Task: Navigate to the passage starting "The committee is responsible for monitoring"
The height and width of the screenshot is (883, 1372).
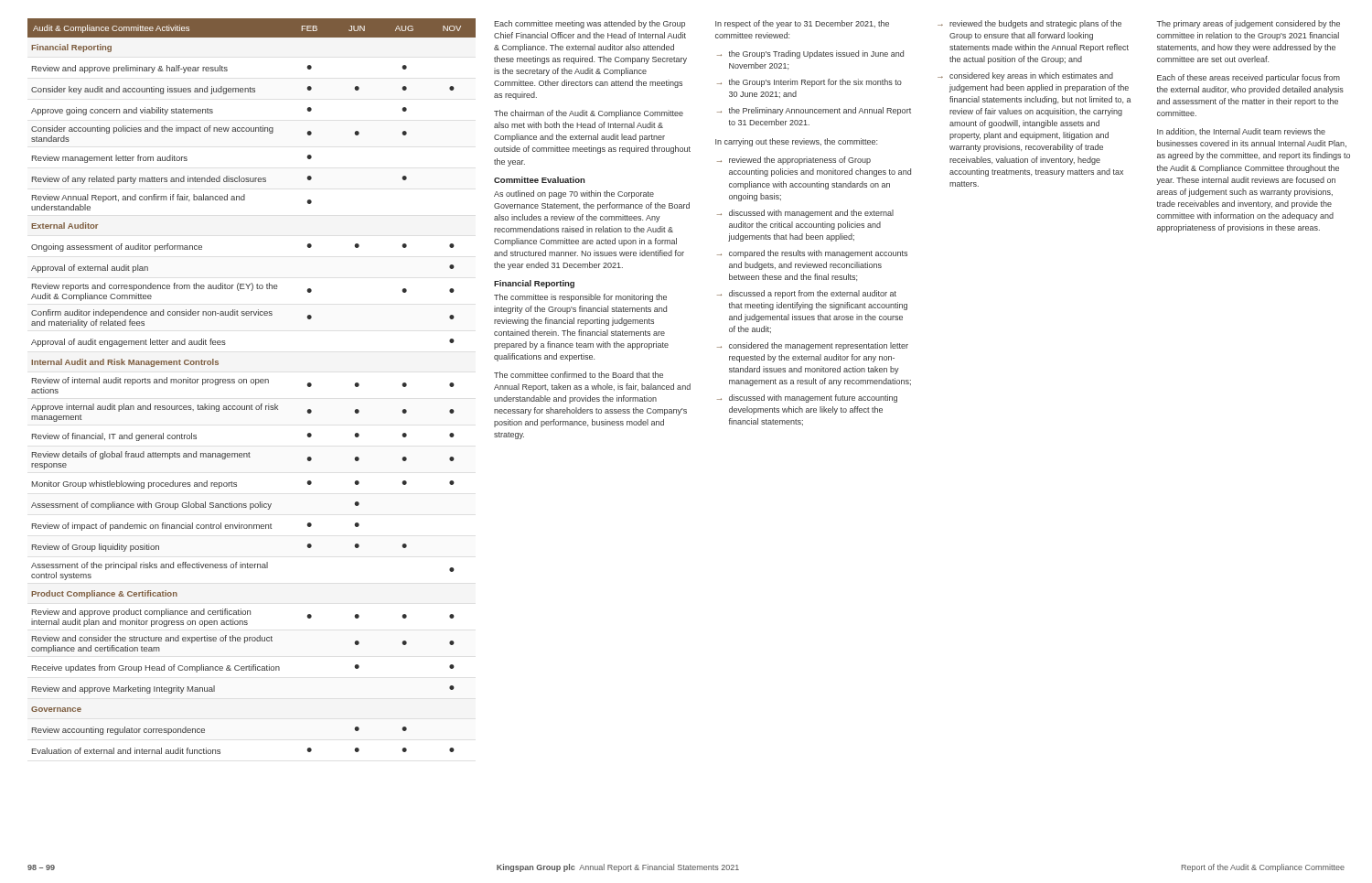Action: tap(592, 367)
